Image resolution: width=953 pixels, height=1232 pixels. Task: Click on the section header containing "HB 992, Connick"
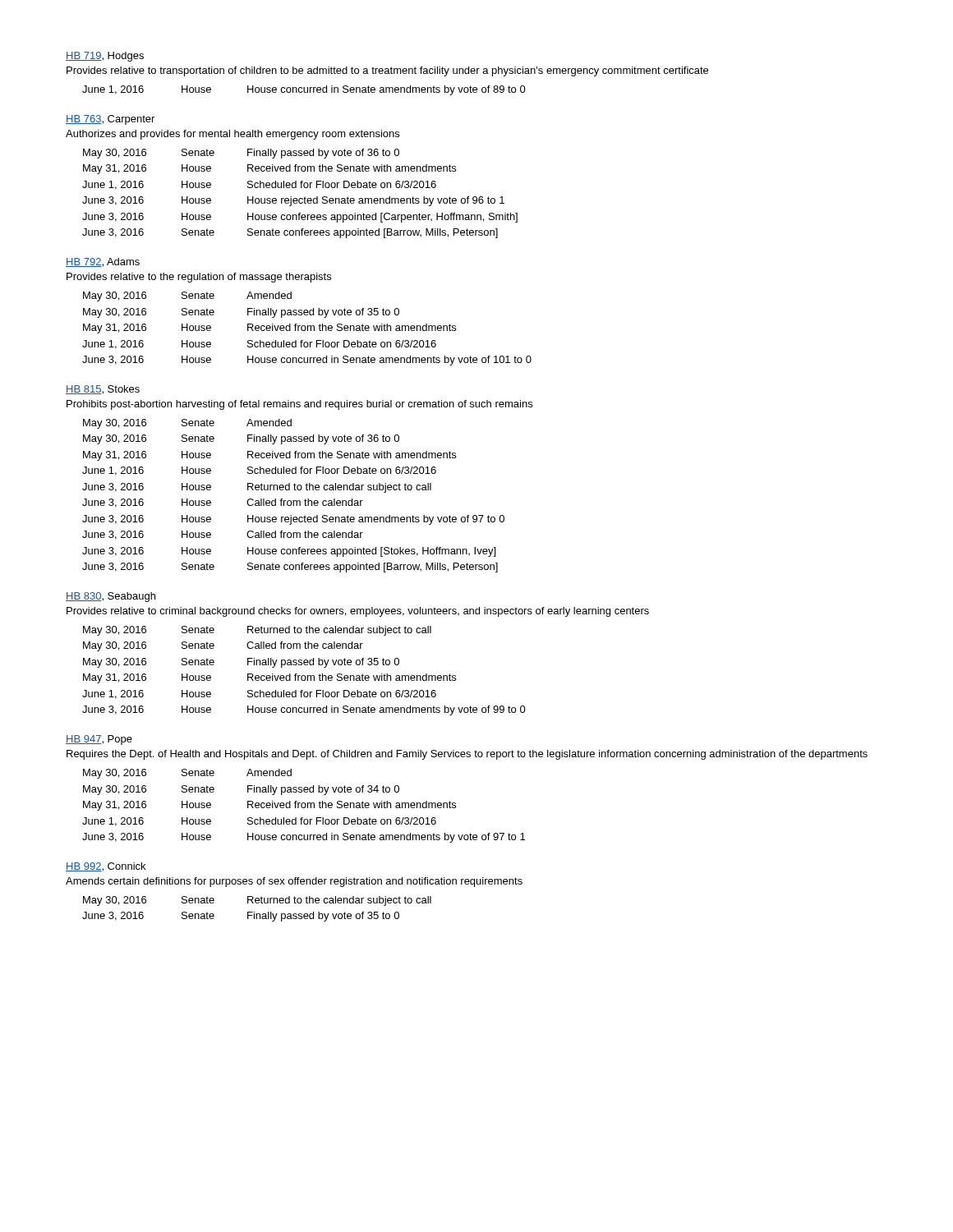pyautogui.click(x=106, y=866)
